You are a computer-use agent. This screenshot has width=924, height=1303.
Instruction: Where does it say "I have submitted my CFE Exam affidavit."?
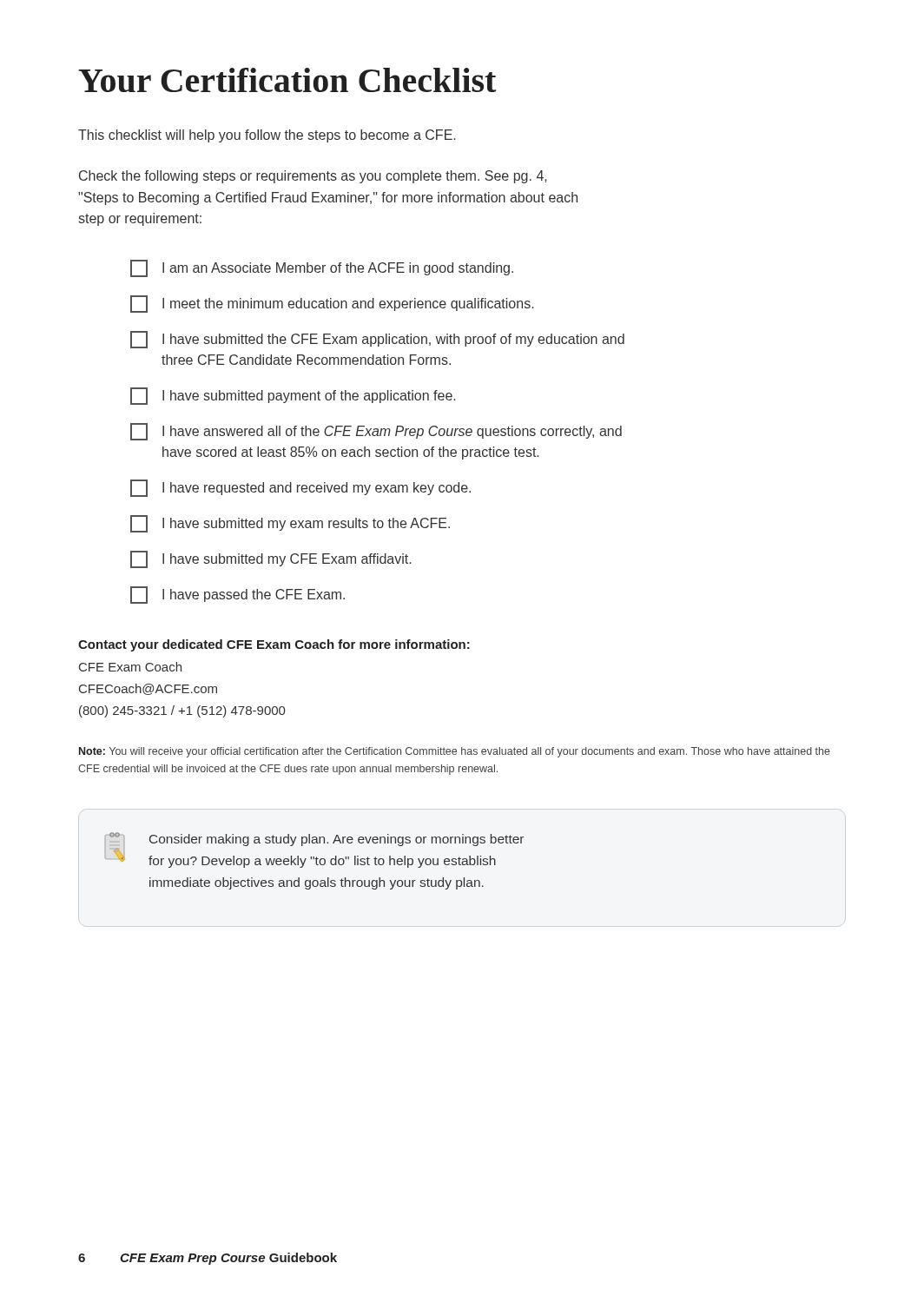271,559
